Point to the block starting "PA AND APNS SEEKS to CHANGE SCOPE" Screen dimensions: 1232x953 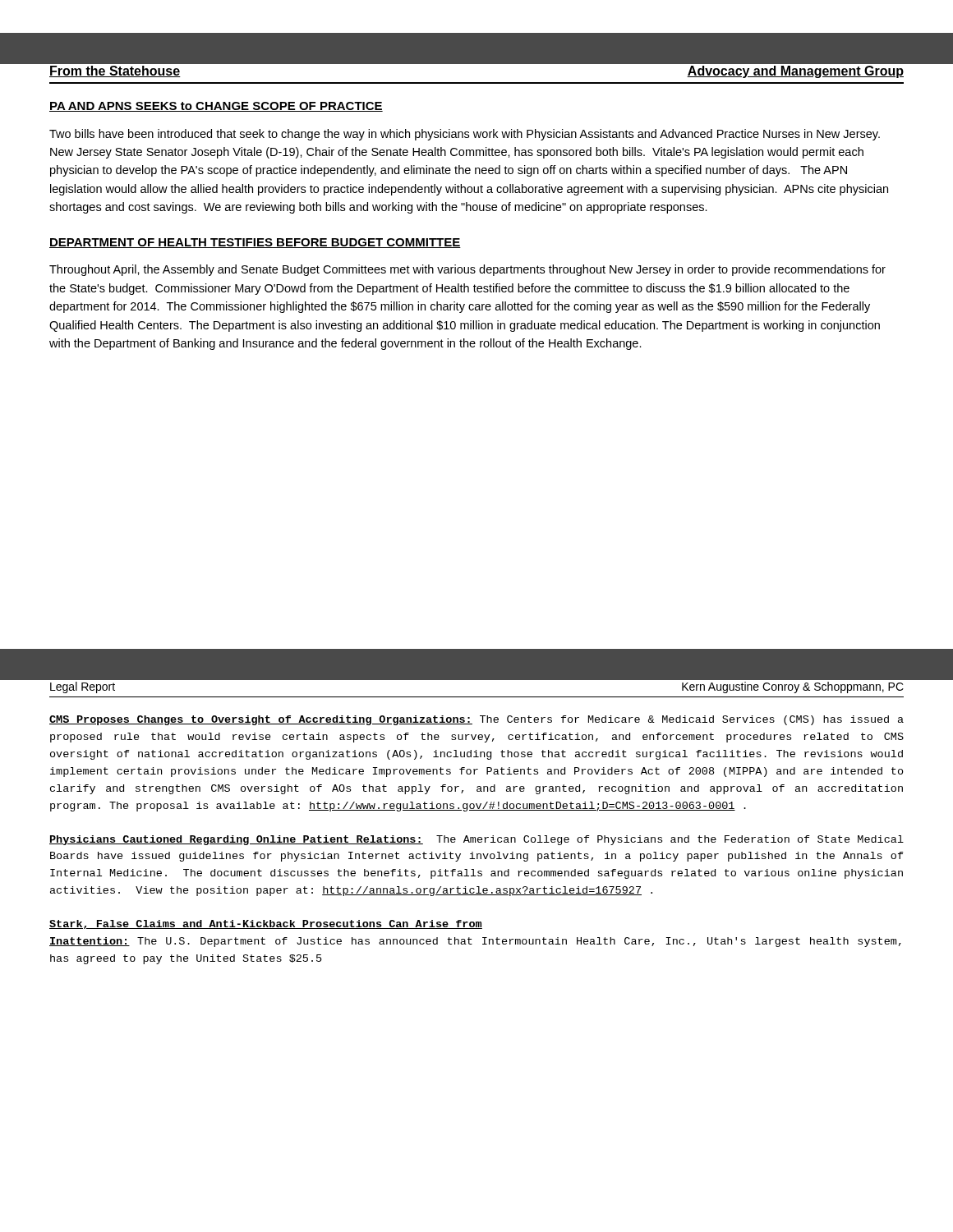click(x=216, y=107)
